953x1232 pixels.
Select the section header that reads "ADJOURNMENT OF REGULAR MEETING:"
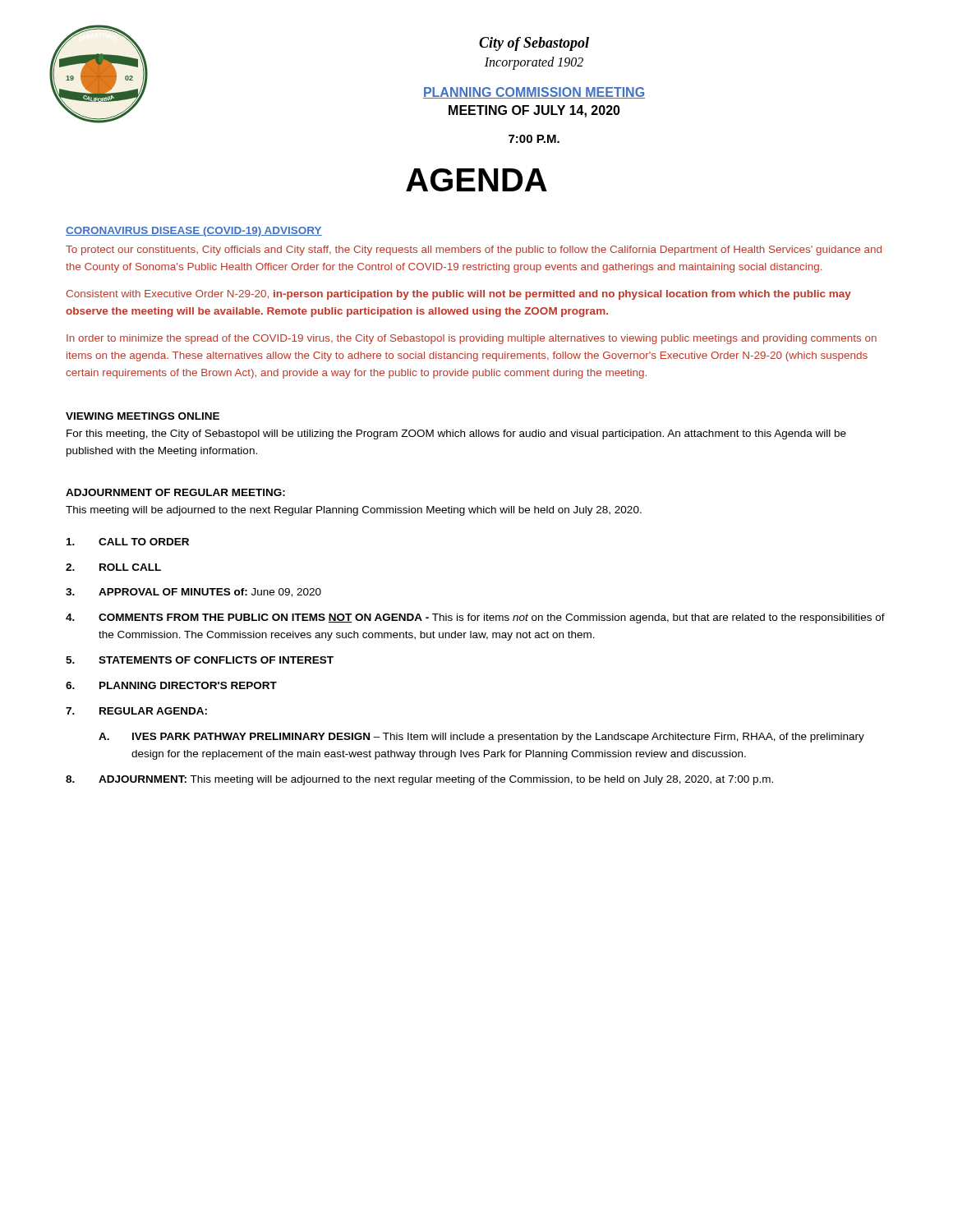(x=176, y=492)
